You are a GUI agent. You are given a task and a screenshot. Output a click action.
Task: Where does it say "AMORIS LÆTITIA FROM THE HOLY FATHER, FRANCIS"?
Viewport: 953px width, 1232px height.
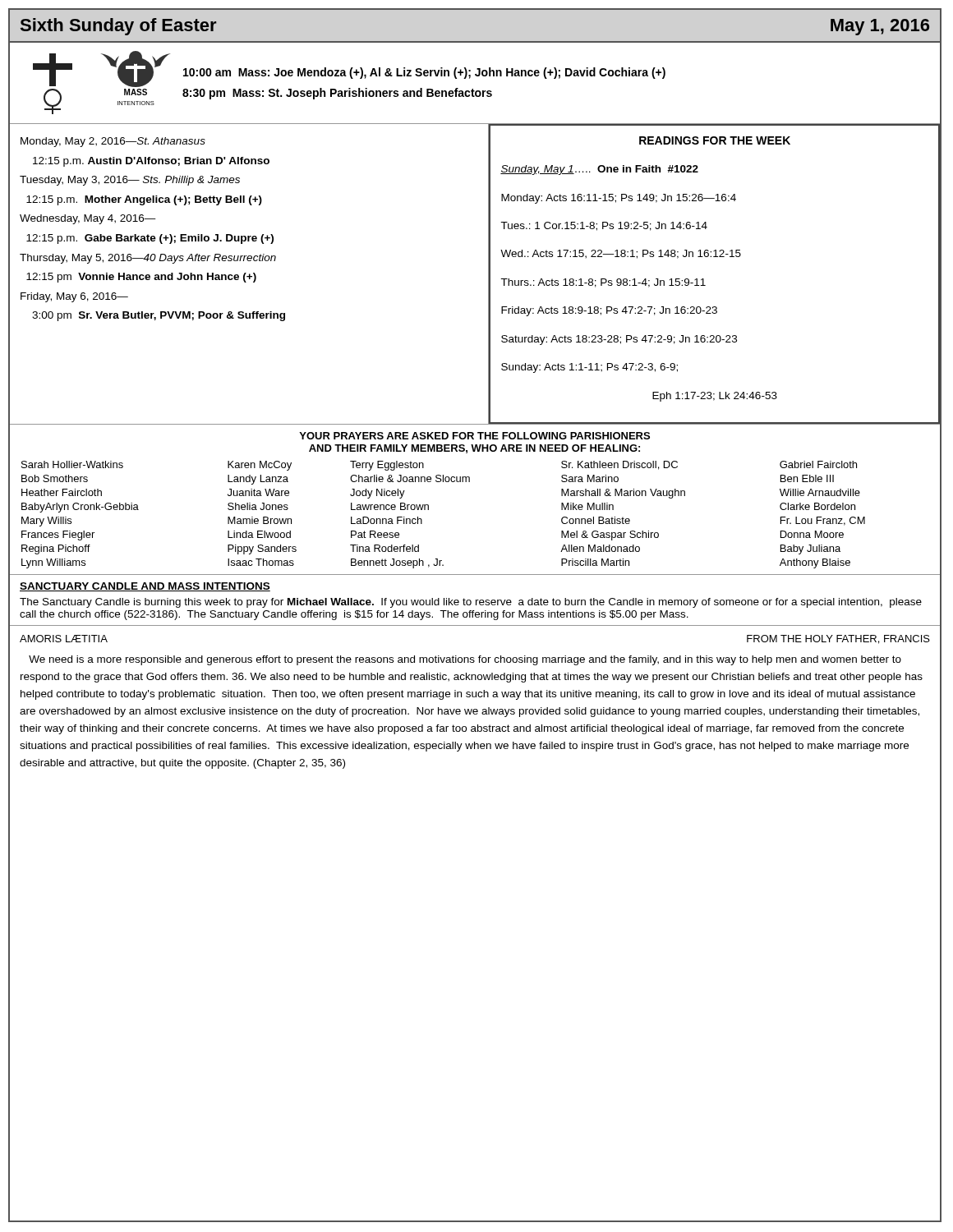click(58, 639)
